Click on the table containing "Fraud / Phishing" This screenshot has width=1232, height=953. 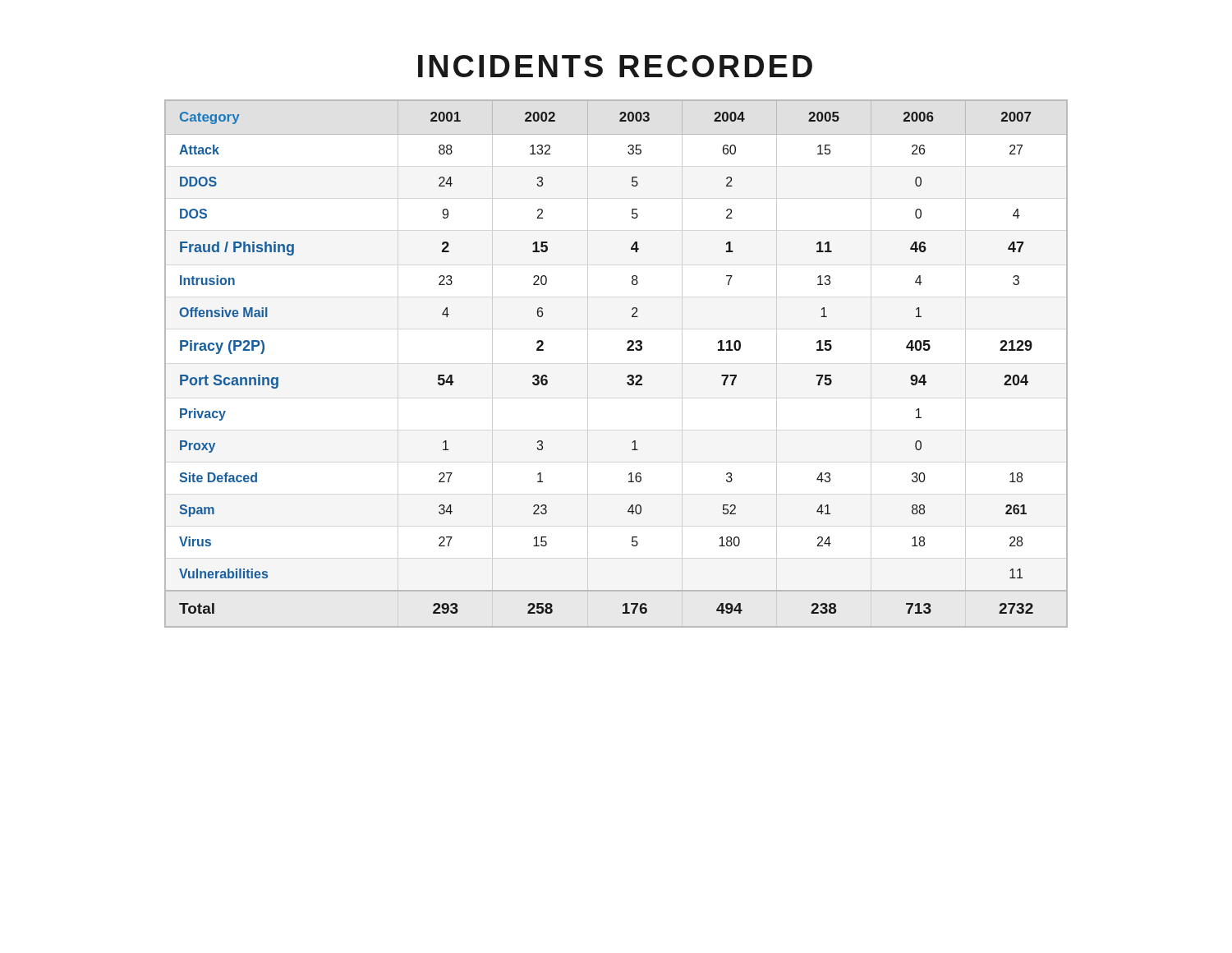pos(616,364)
